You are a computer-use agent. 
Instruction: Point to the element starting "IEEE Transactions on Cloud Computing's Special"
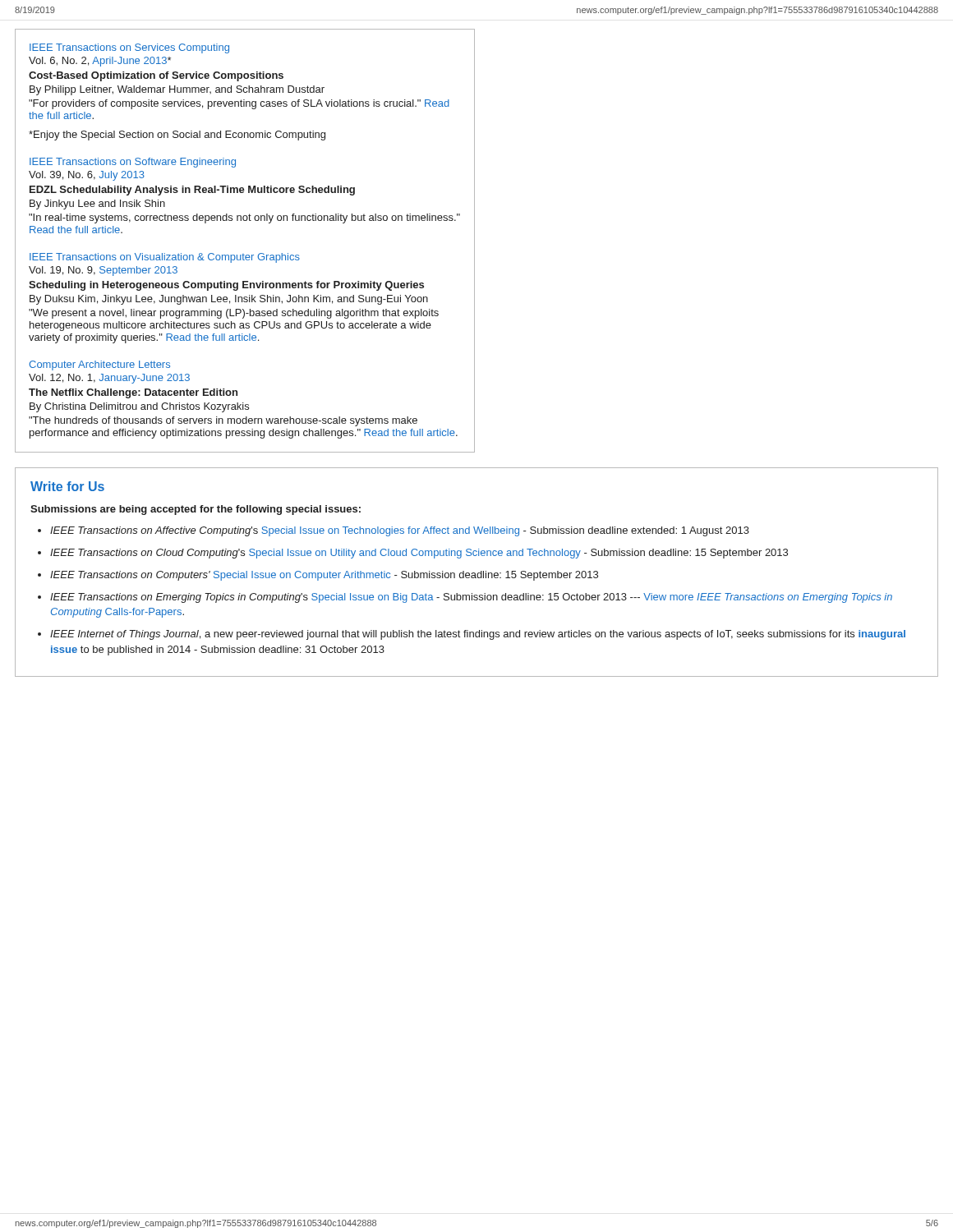[419, 552]
